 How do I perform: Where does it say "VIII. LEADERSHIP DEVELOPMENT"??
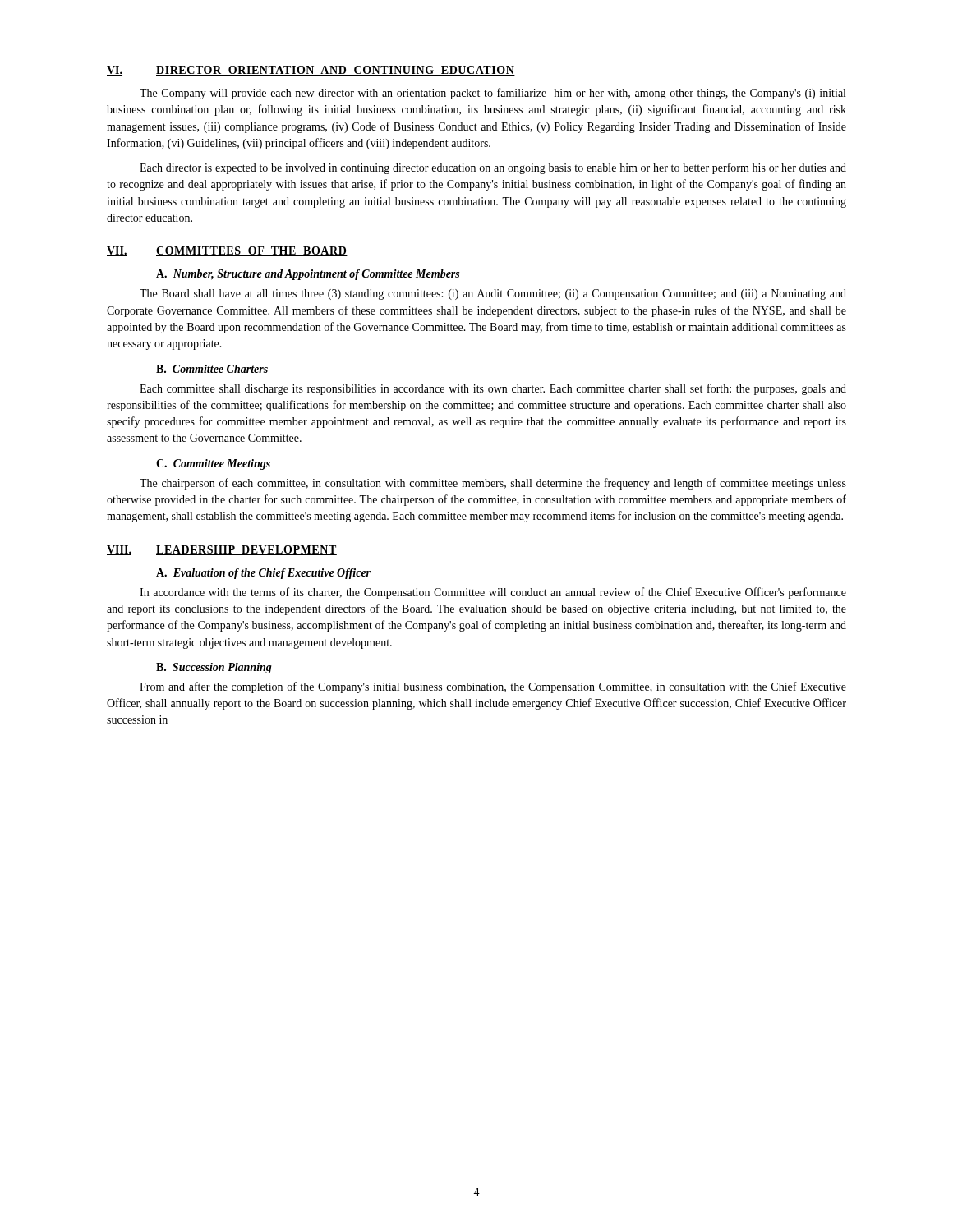click(222, 550)
